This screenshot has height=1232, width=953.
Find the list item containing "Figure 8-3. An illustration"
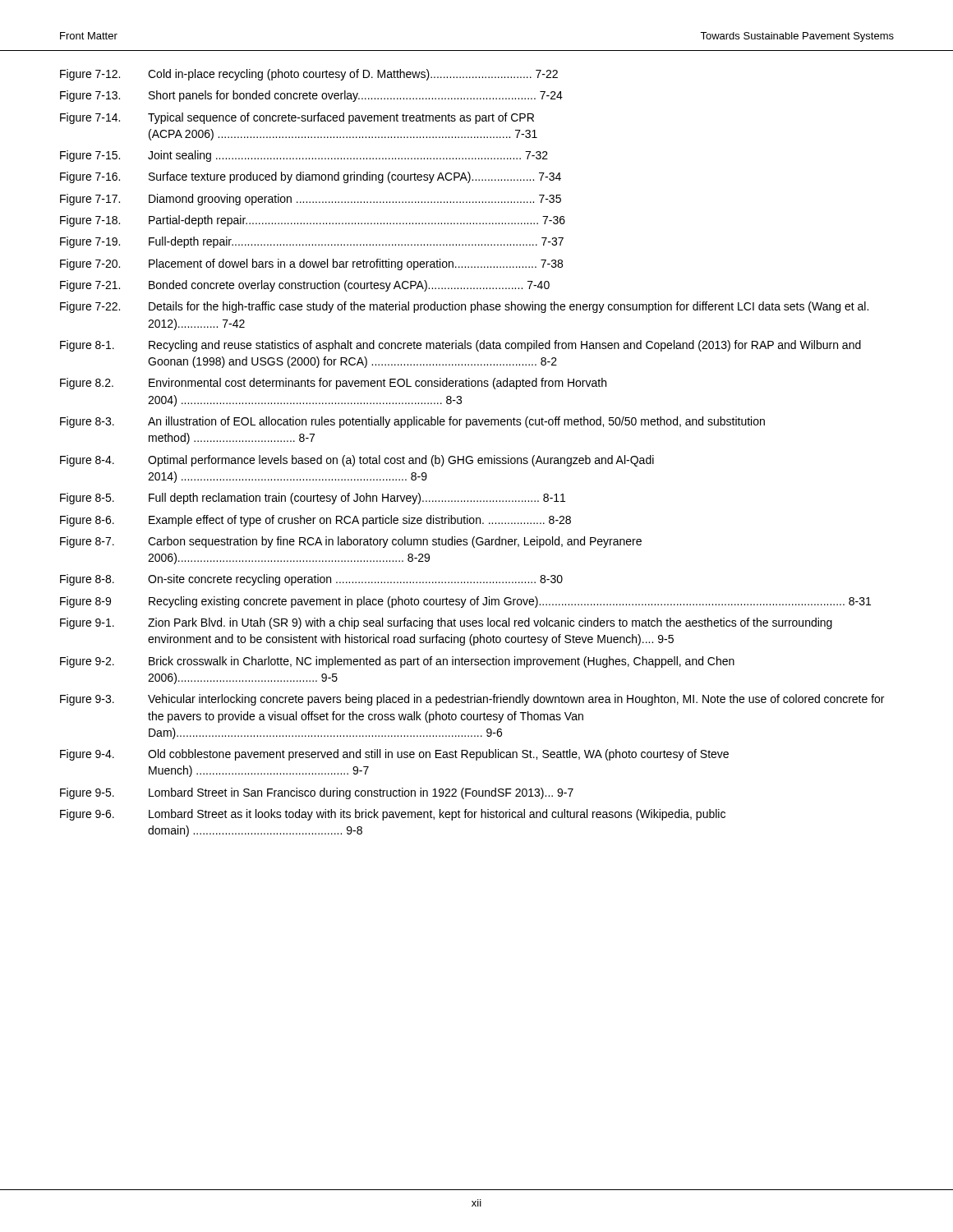(476, 430)
